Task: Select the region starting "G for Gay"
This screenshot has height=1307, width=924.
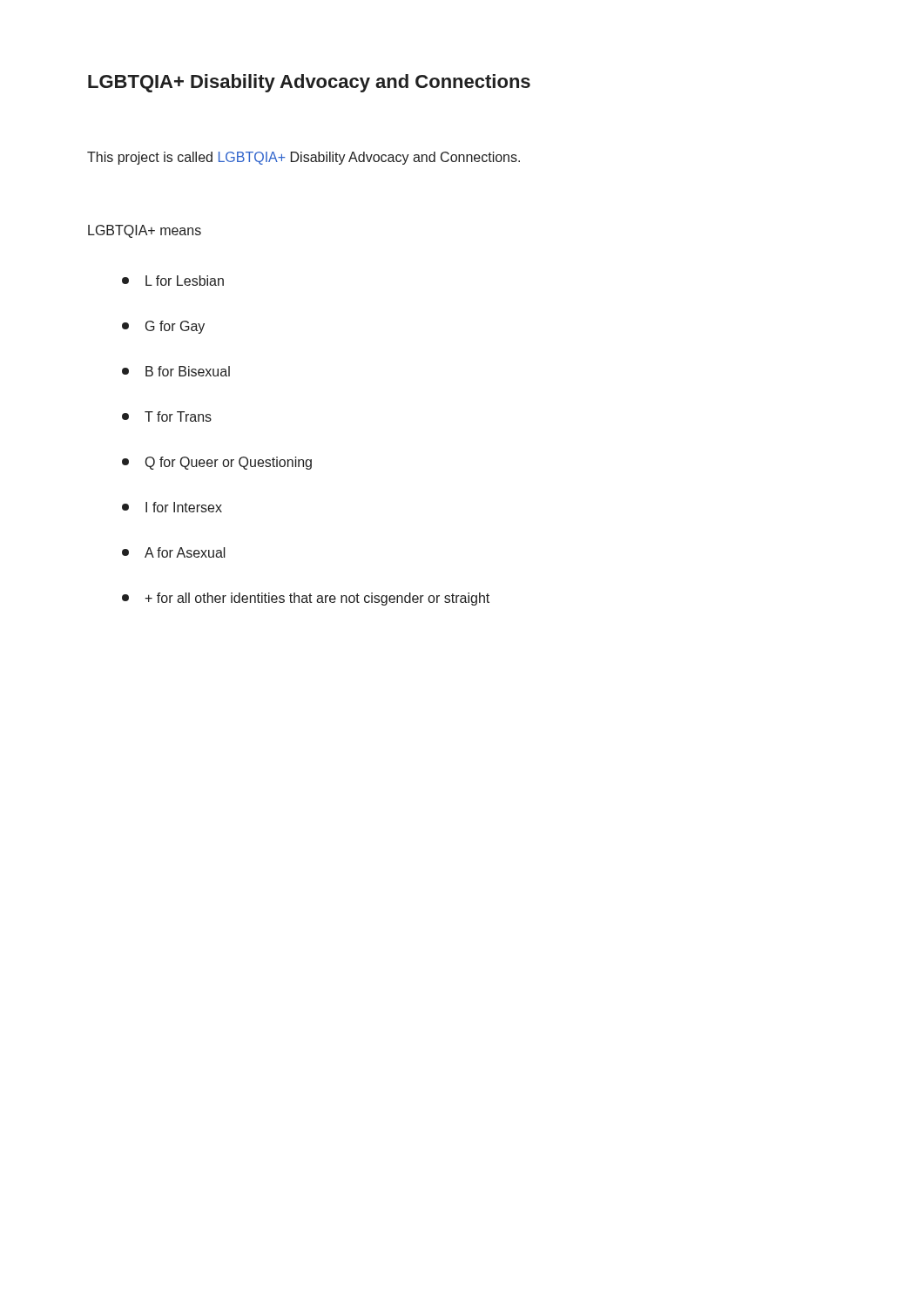Action: [163, 326]
